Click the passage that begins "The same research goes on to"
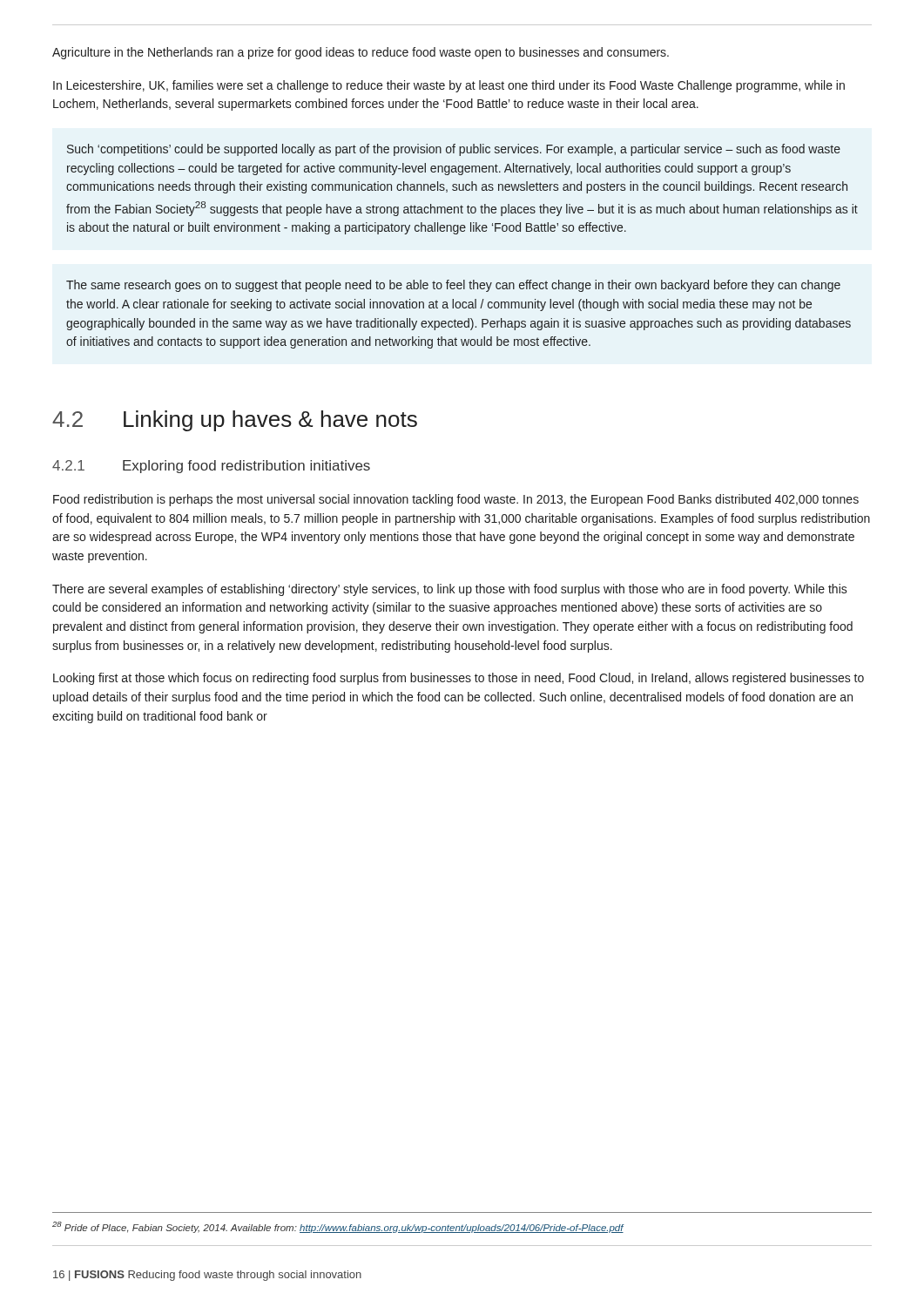This screenshot has width=924, height=1307. [x=459, y=313]
